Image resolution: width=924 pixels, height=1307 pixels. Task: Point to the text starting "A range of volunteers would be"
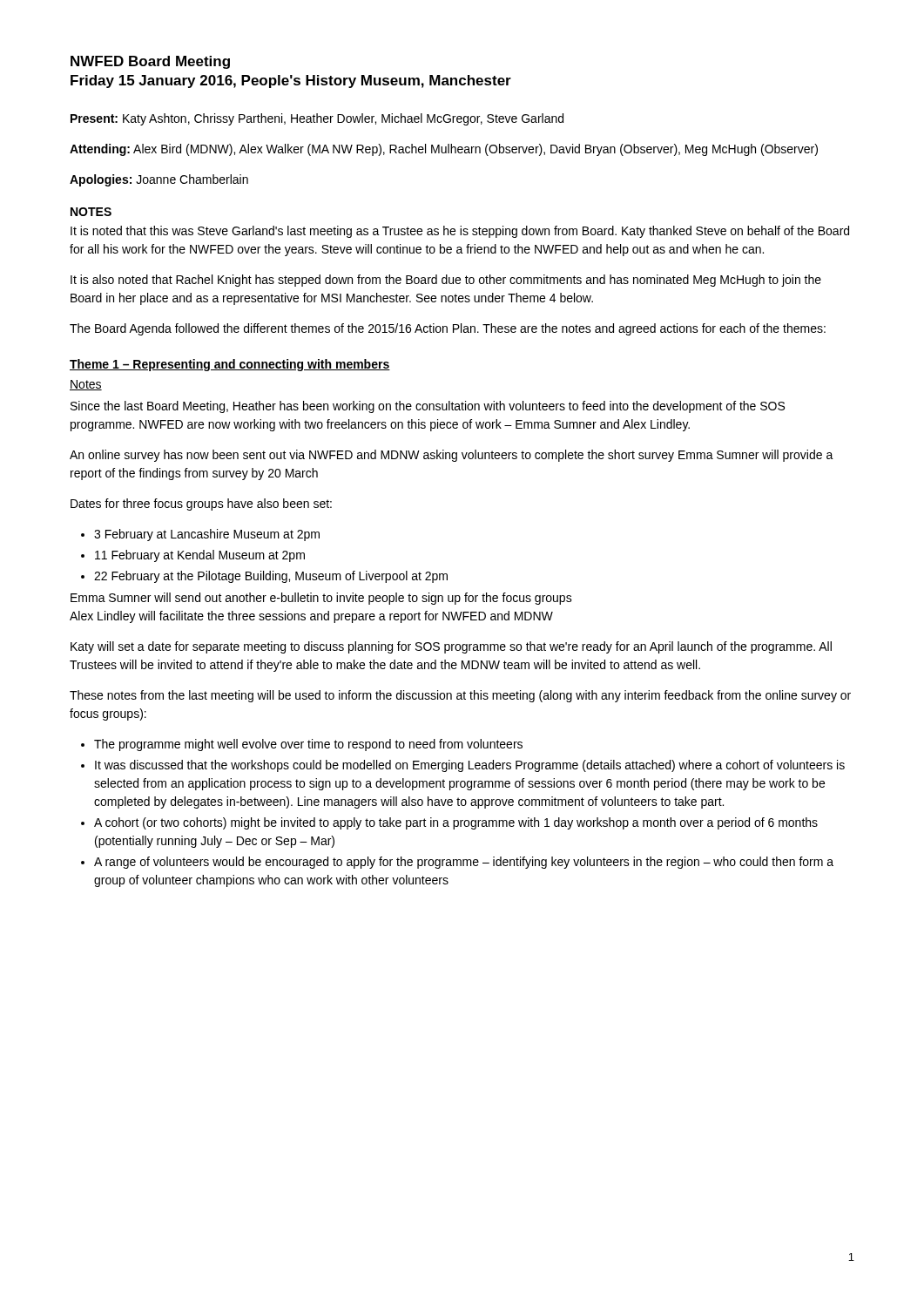coord(464,871)
